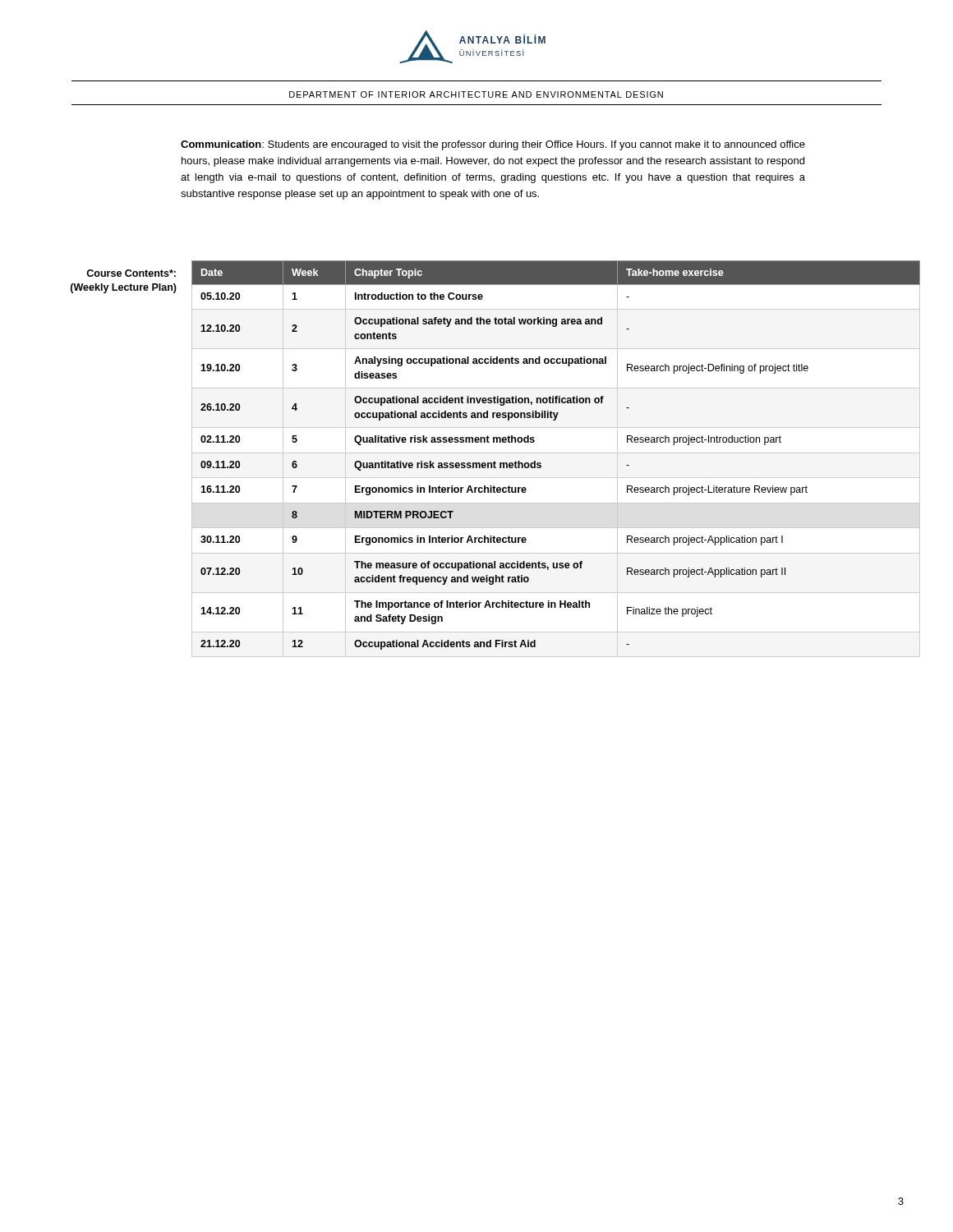
Task: Find the text block containing "Communication: Students are encouraged to visit the professor"
Action: 493,169
